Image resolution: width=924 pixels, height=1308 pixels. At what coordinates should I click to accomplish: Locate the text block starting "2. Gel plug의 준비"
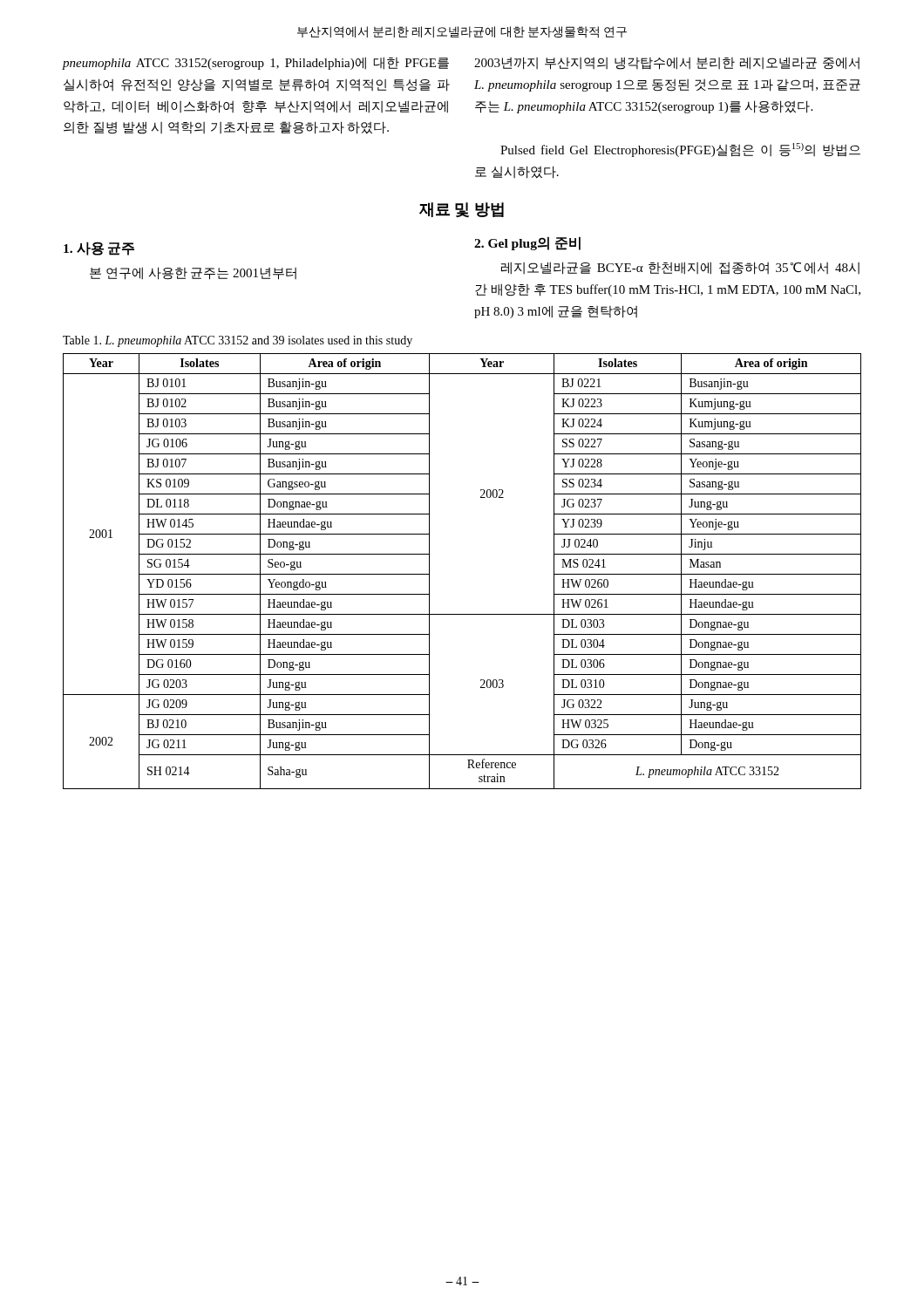click(528, 242)
